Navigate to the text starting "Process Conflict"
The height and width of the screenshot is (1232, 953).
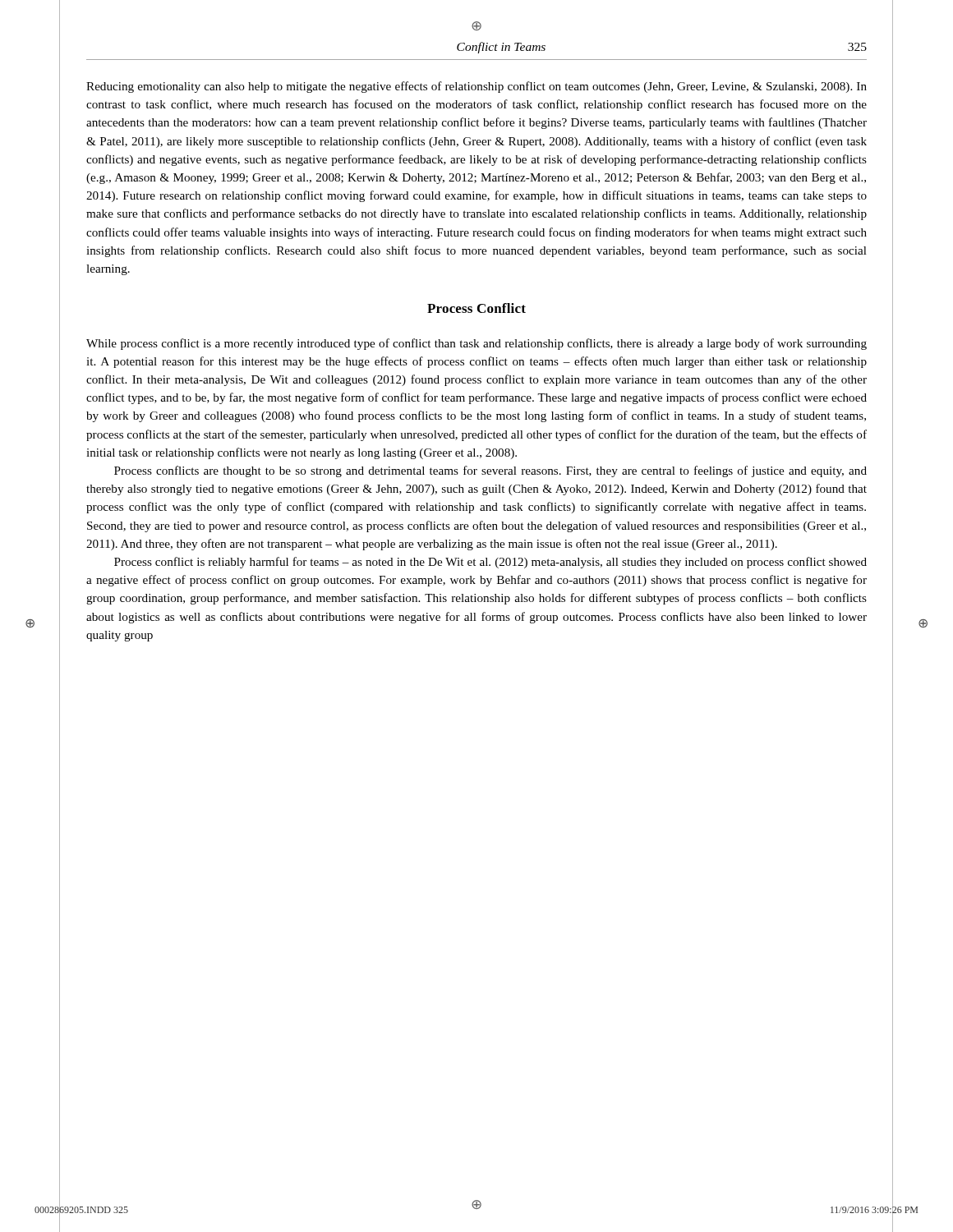point(476,308)
